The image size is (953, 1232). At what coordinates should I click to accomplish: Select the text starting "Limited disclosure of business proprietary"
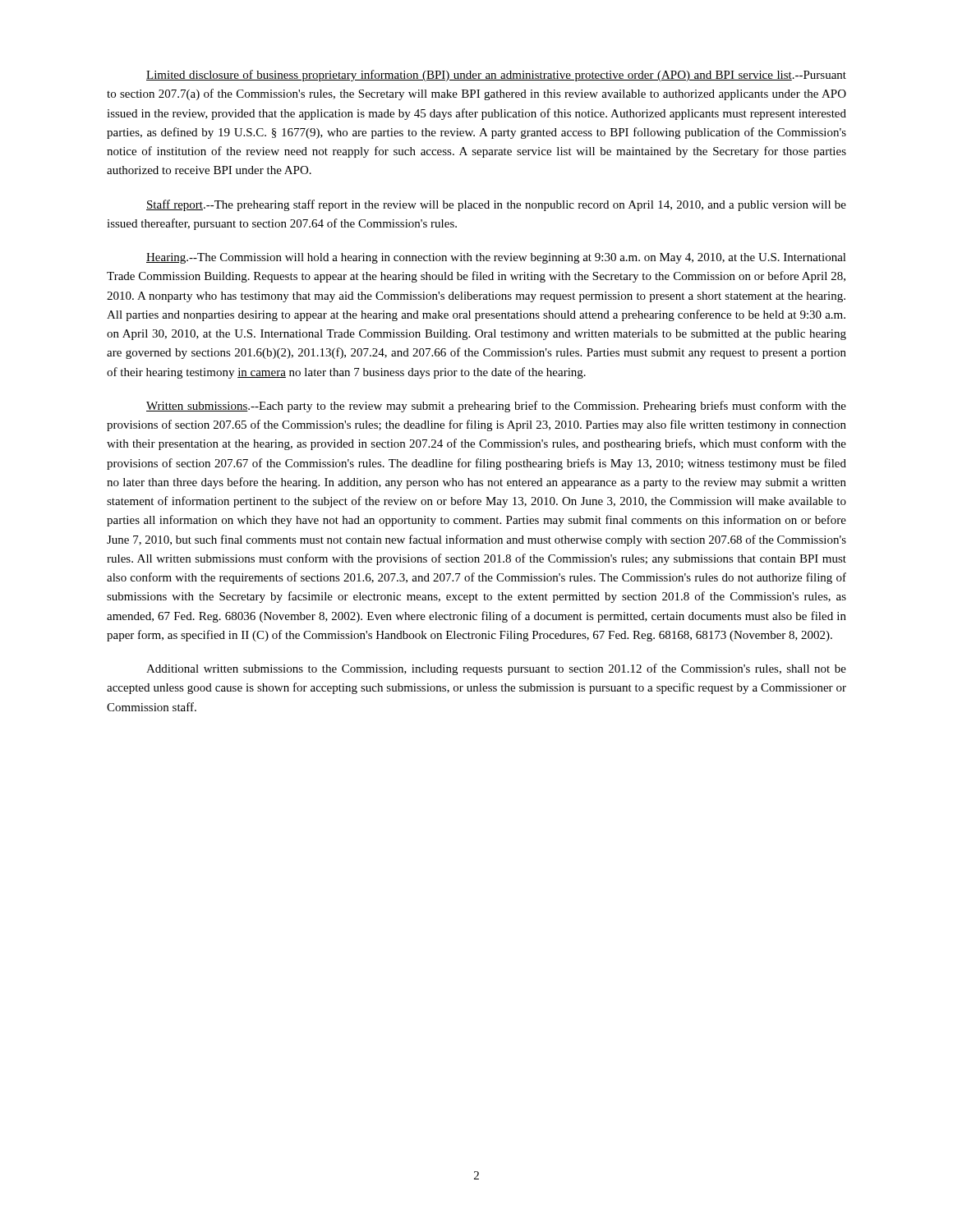[476, 123]
